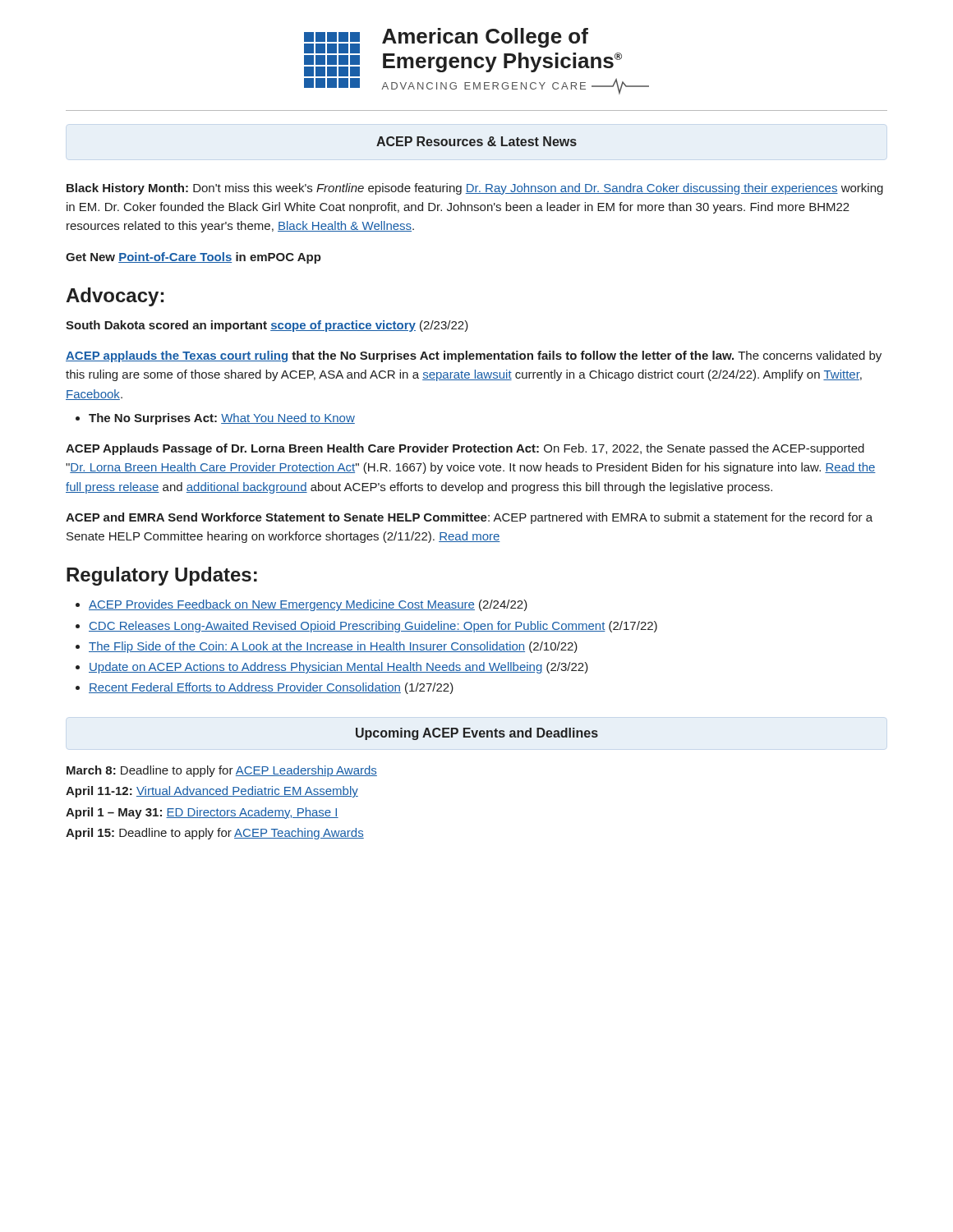Screen dimensions: 1232x953
Task: Click the section header that begins "Upcoming ACEP Events"
Action: click(476, 733)
